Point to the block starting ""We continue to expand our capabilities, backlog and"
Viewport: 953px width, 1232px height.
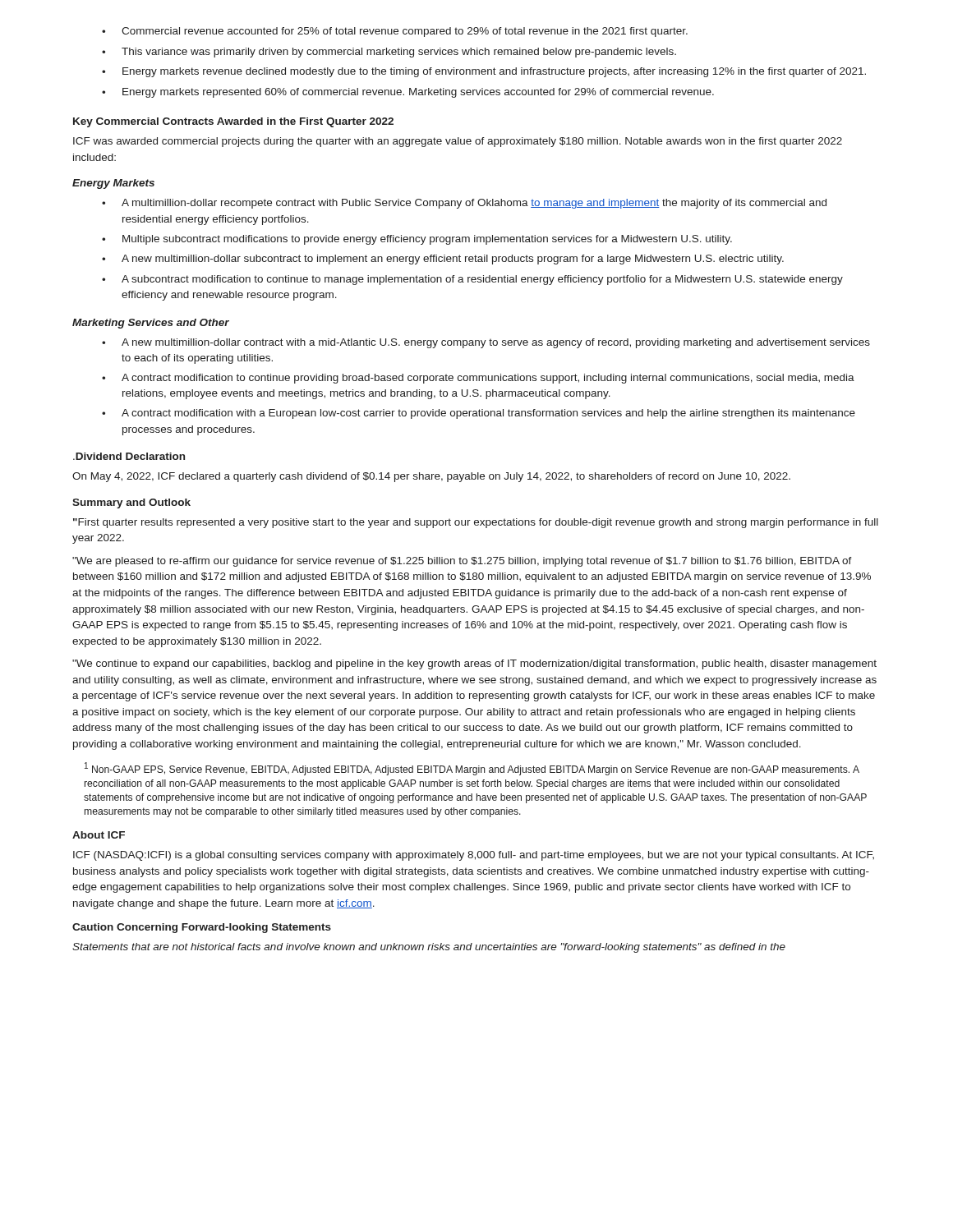(x=475, y=704)
